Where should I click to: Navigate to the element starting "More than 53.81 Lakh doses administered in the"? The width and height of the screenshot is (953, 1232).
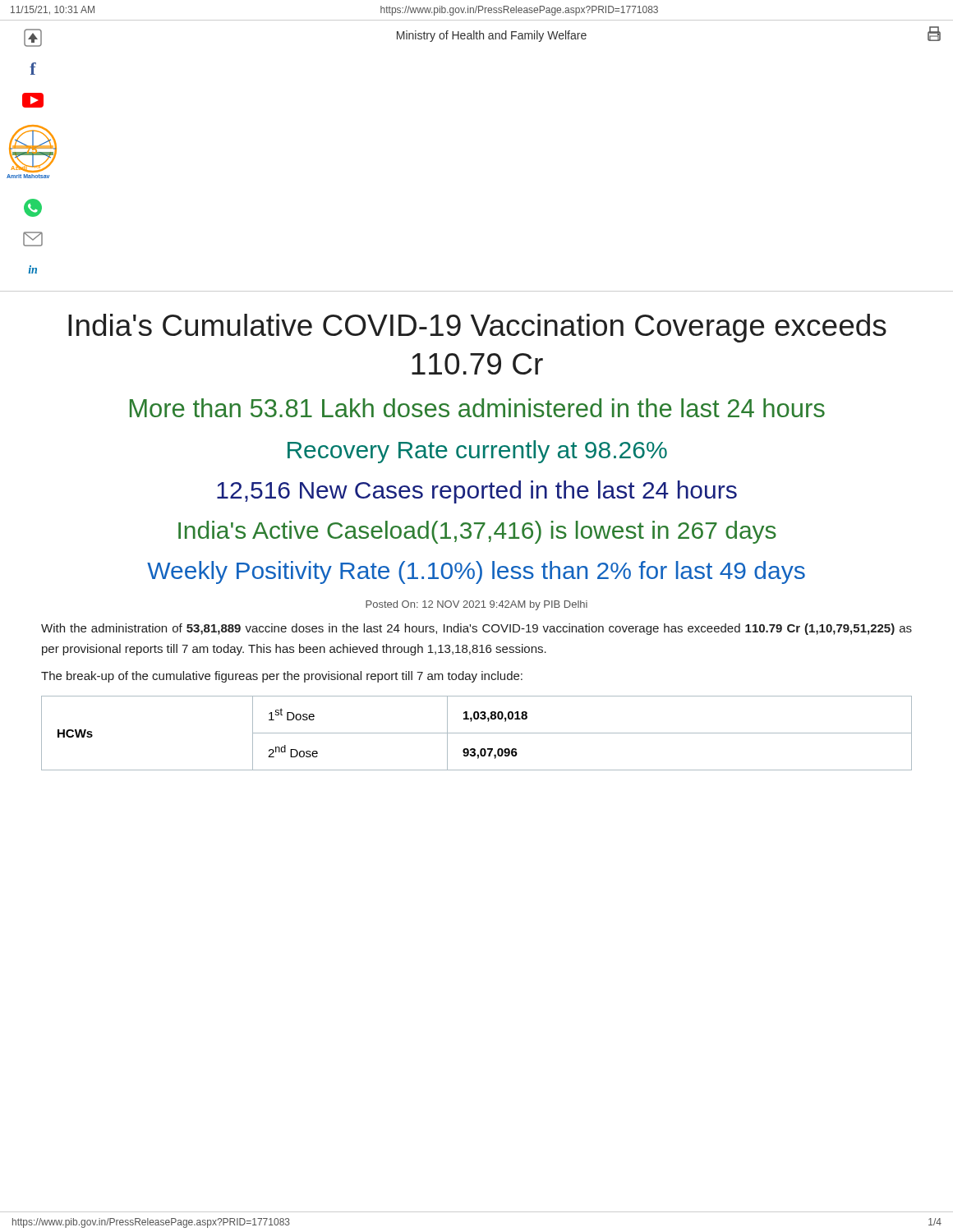476,408
